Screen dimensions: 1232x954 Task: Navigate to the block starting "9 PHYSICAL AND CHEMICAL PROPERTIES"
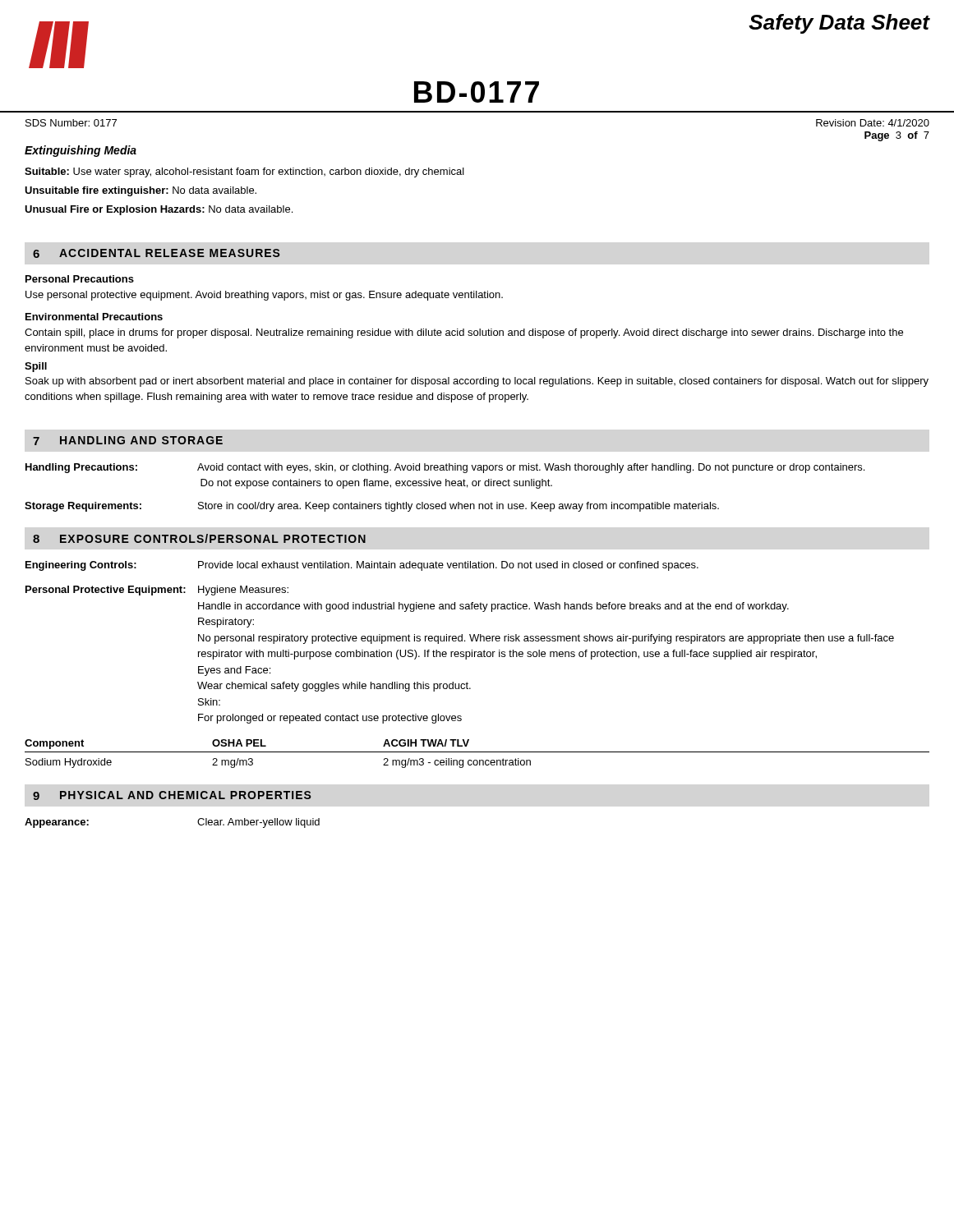[x=173, y=795]
